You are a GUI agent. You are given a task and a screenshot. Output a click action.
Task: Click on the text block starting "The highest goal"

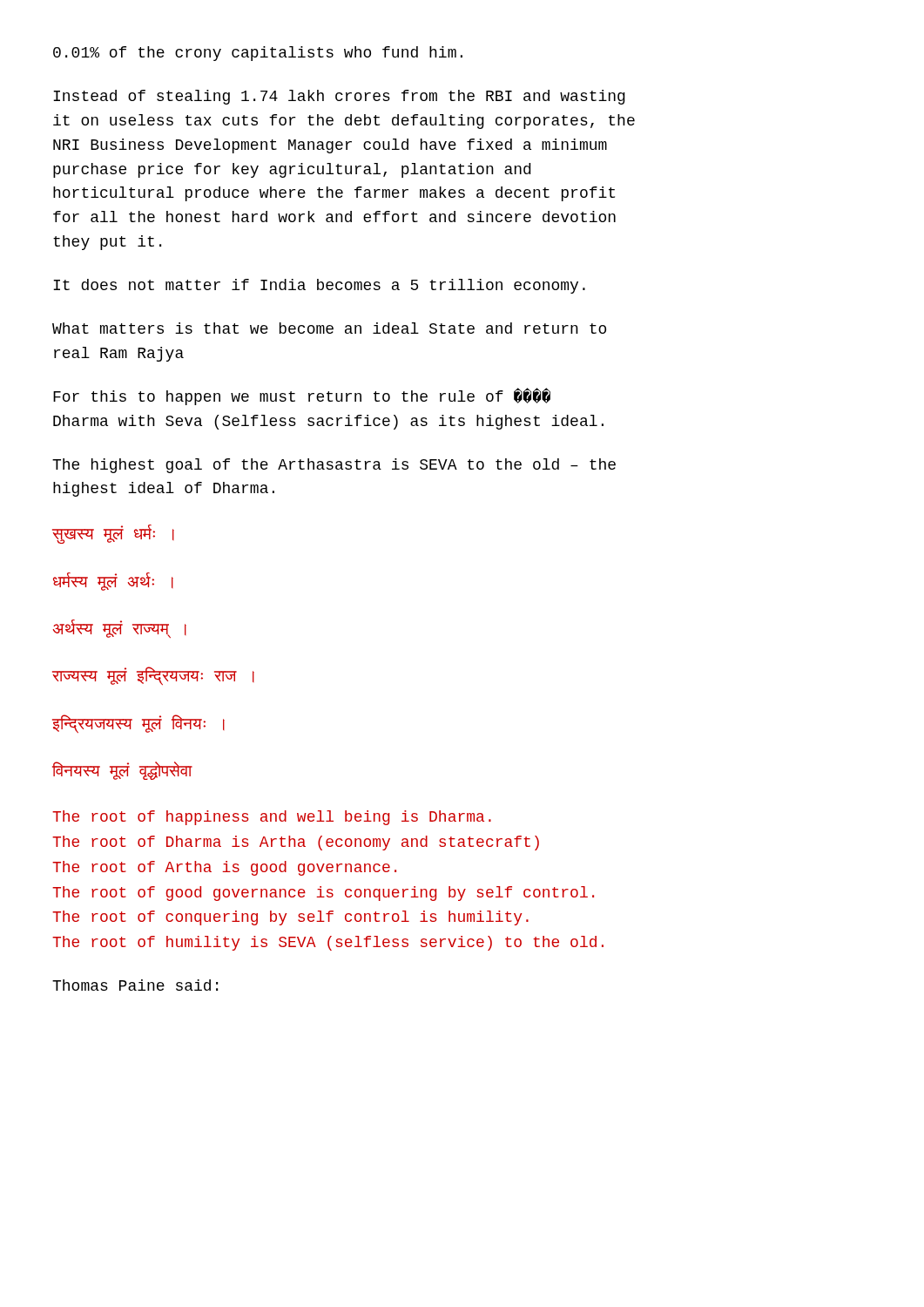pos(334,477)
